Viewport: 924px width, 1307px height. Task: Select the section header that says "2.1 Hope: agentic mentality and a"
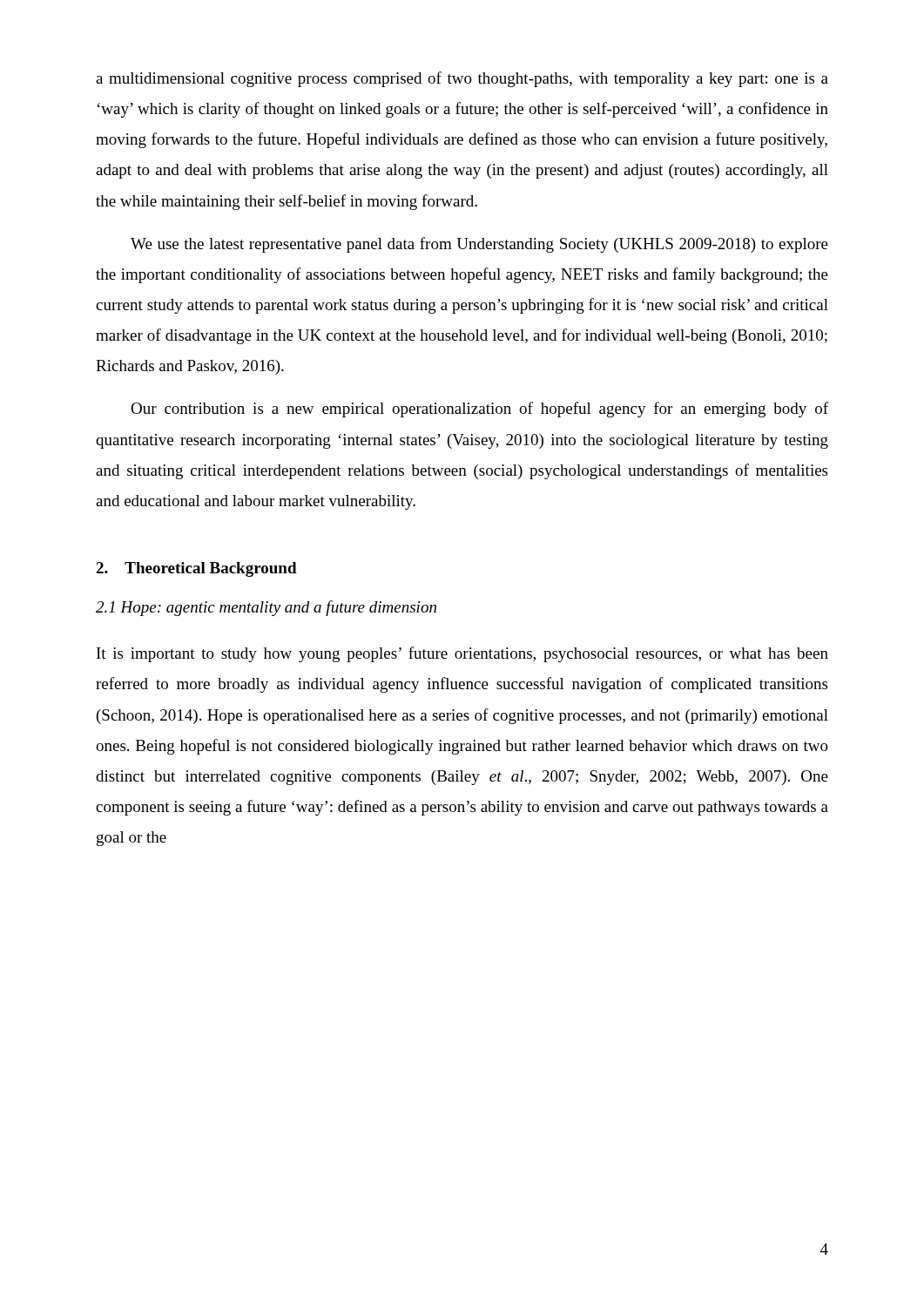coord(266,608)
